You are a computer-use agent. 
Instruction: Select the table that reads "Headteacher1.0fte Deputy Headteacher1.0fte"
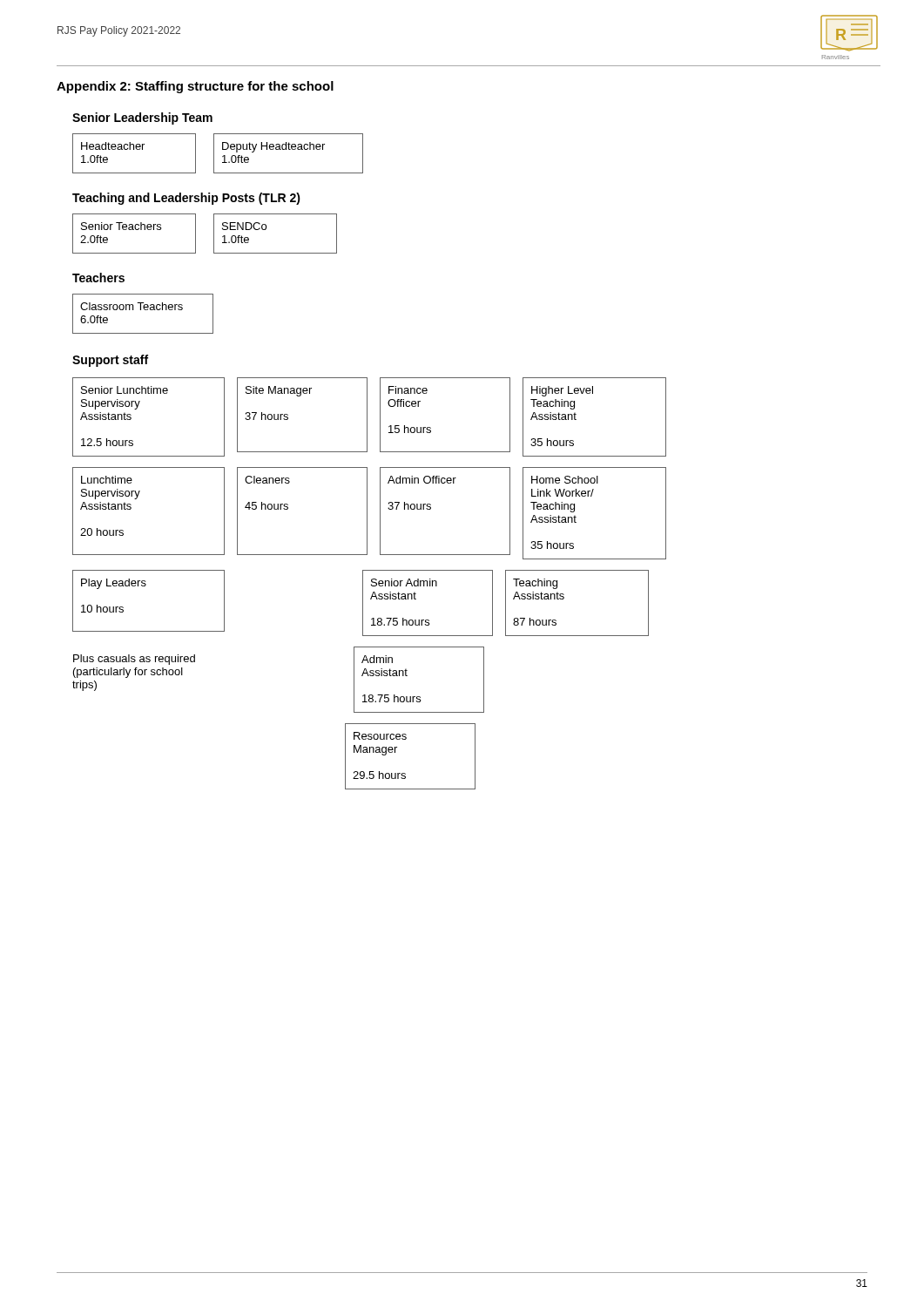point(470,153)
